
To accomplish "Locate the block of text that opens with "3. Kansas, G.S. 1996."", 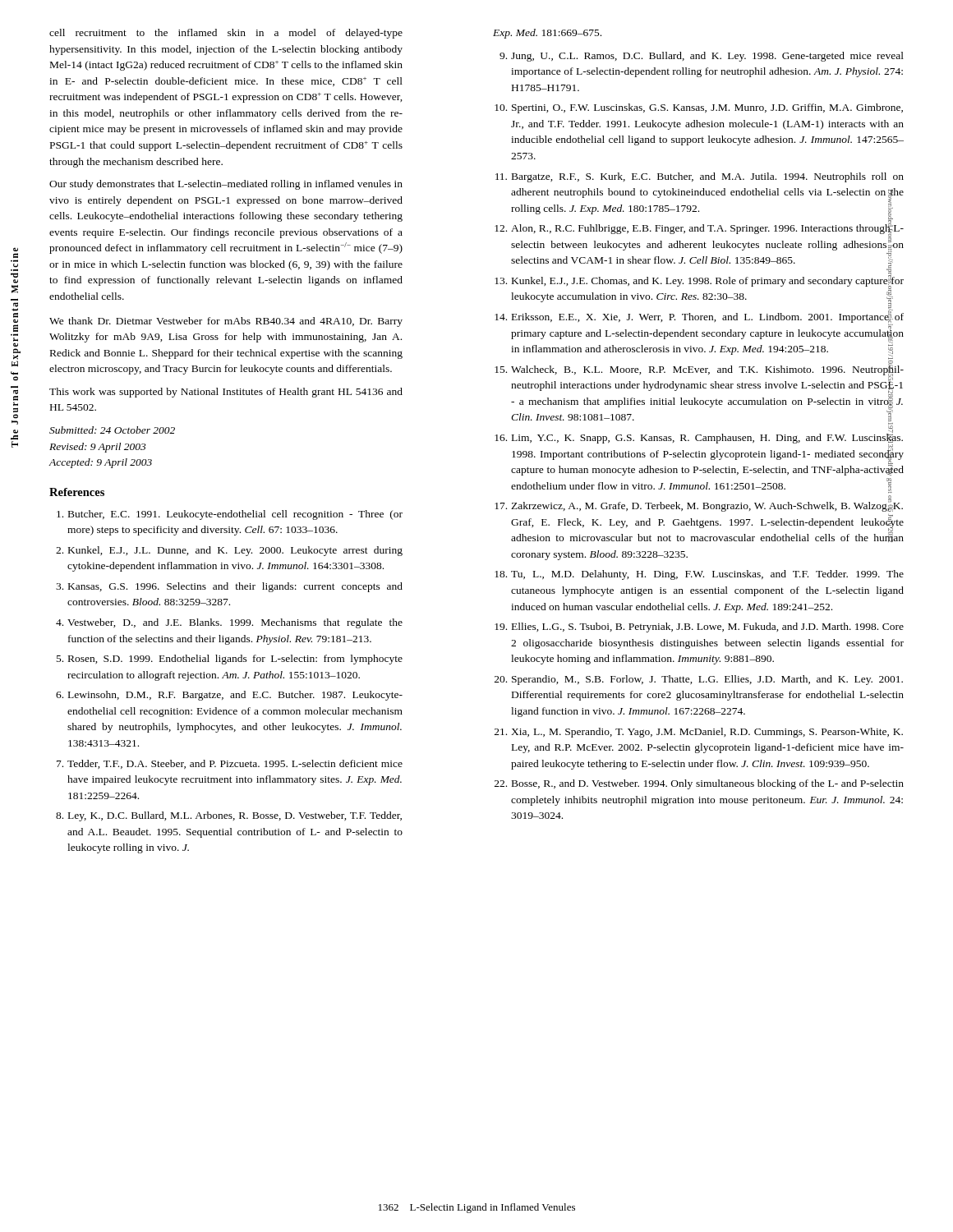I will (226, 594).
